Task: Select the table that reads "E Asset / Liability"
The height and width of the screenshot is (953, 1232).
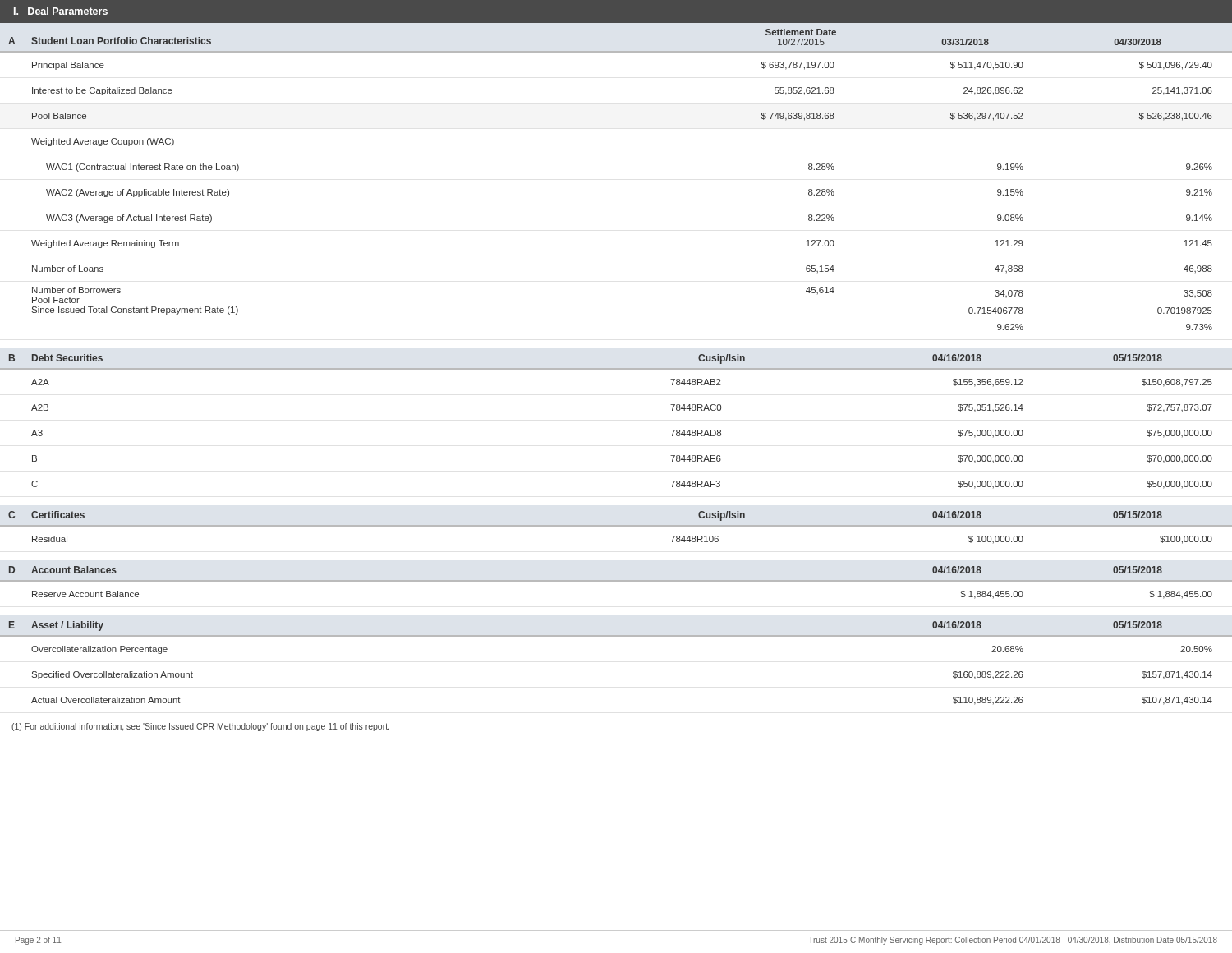Action: (616, 664)
